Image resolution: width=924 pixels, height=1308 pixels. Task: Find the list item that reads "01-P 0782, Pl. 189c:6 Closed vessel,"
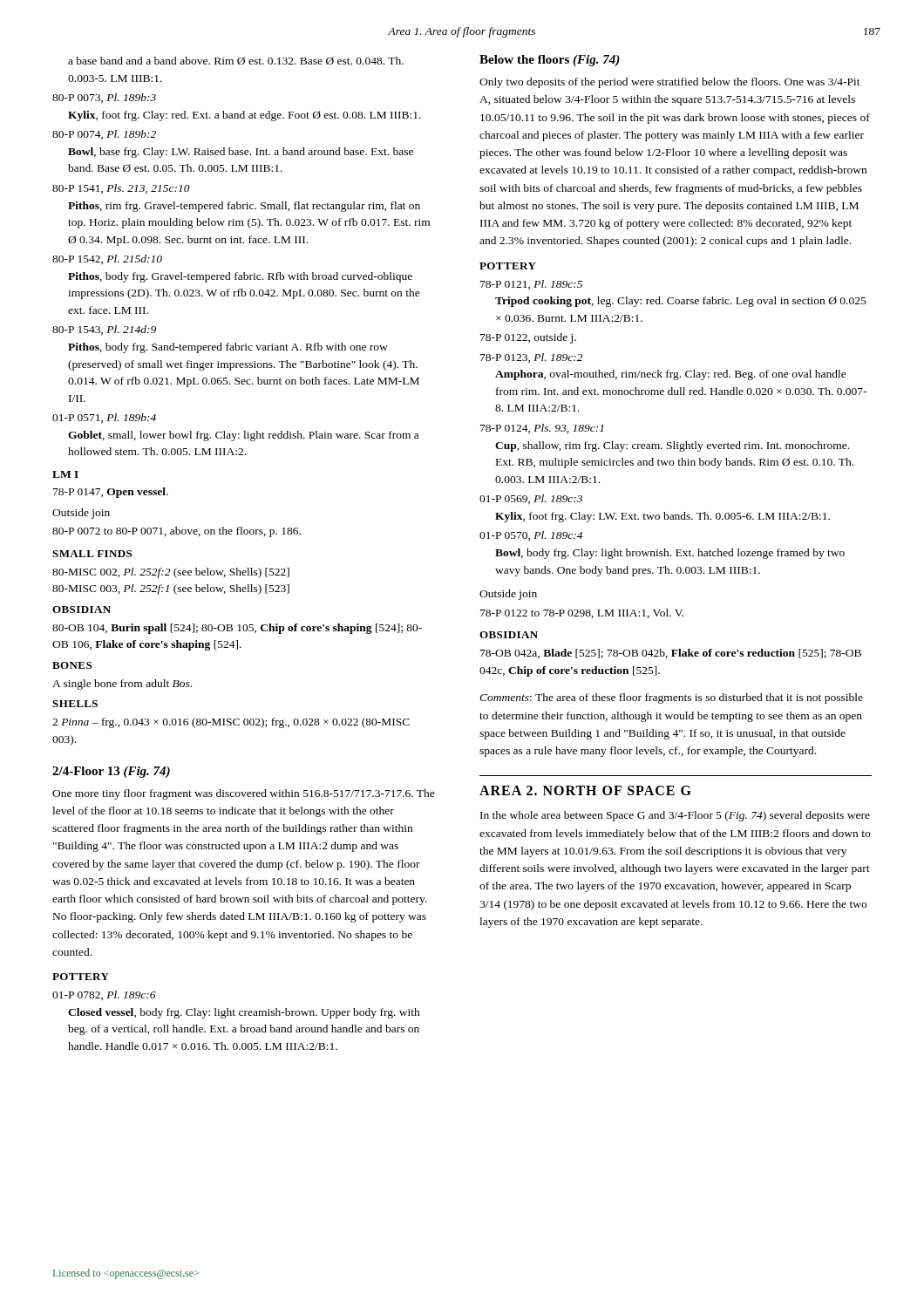pos(244,1021)
